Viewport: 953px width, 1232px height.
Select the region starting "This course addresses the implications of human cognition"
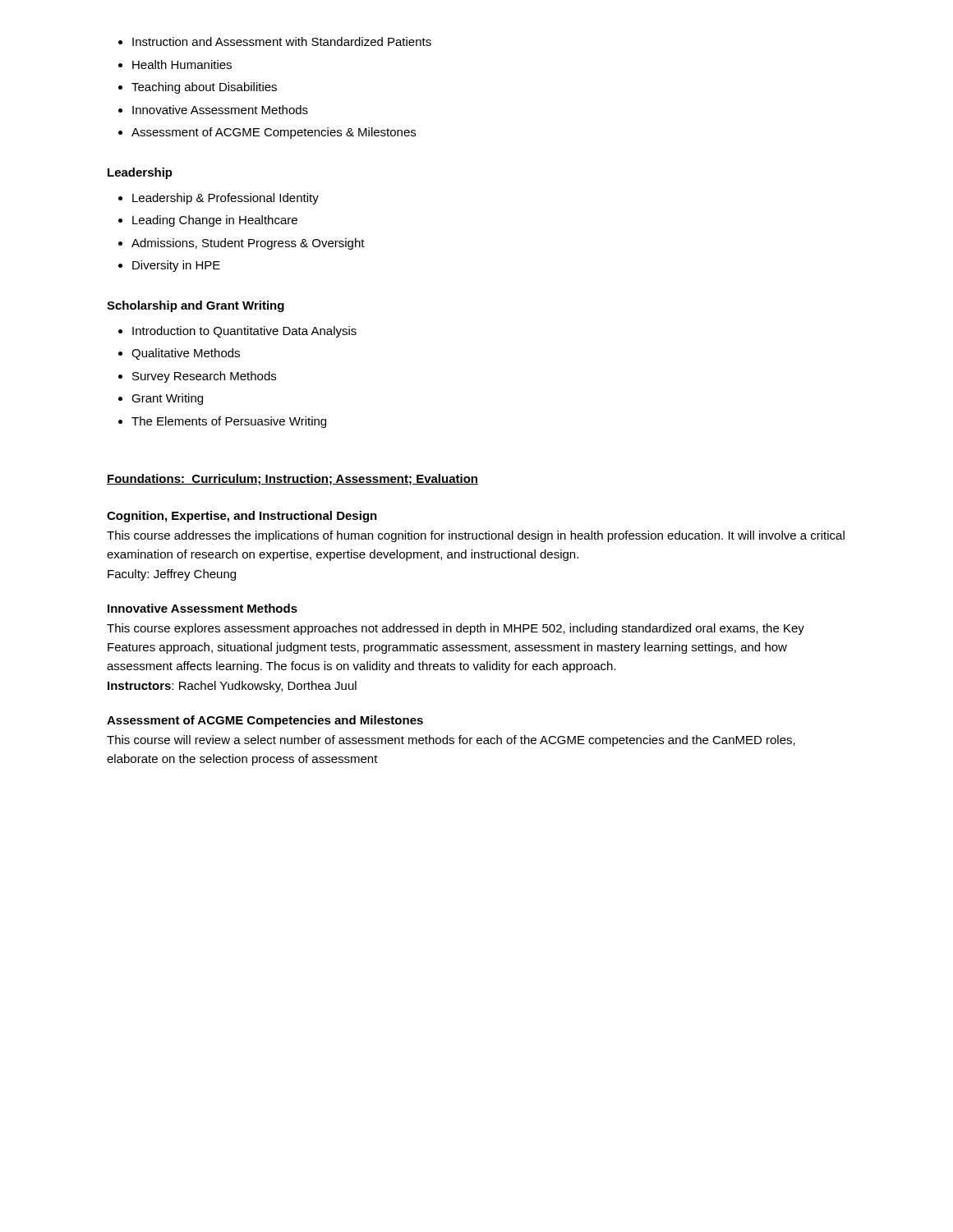[x=476, y=554]
